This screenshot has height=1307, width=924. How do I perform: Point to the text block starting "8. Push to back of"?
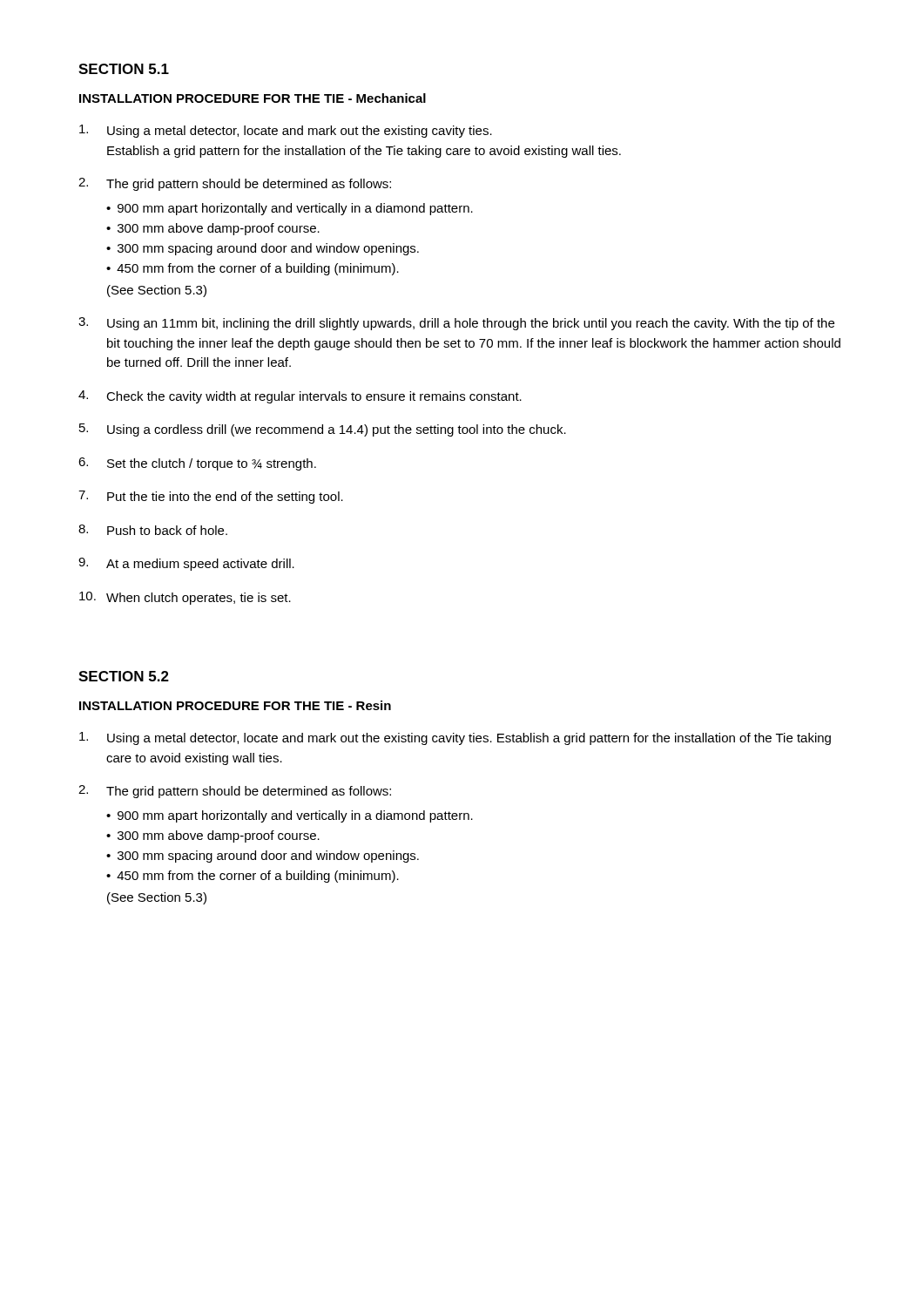click(153, 530)
